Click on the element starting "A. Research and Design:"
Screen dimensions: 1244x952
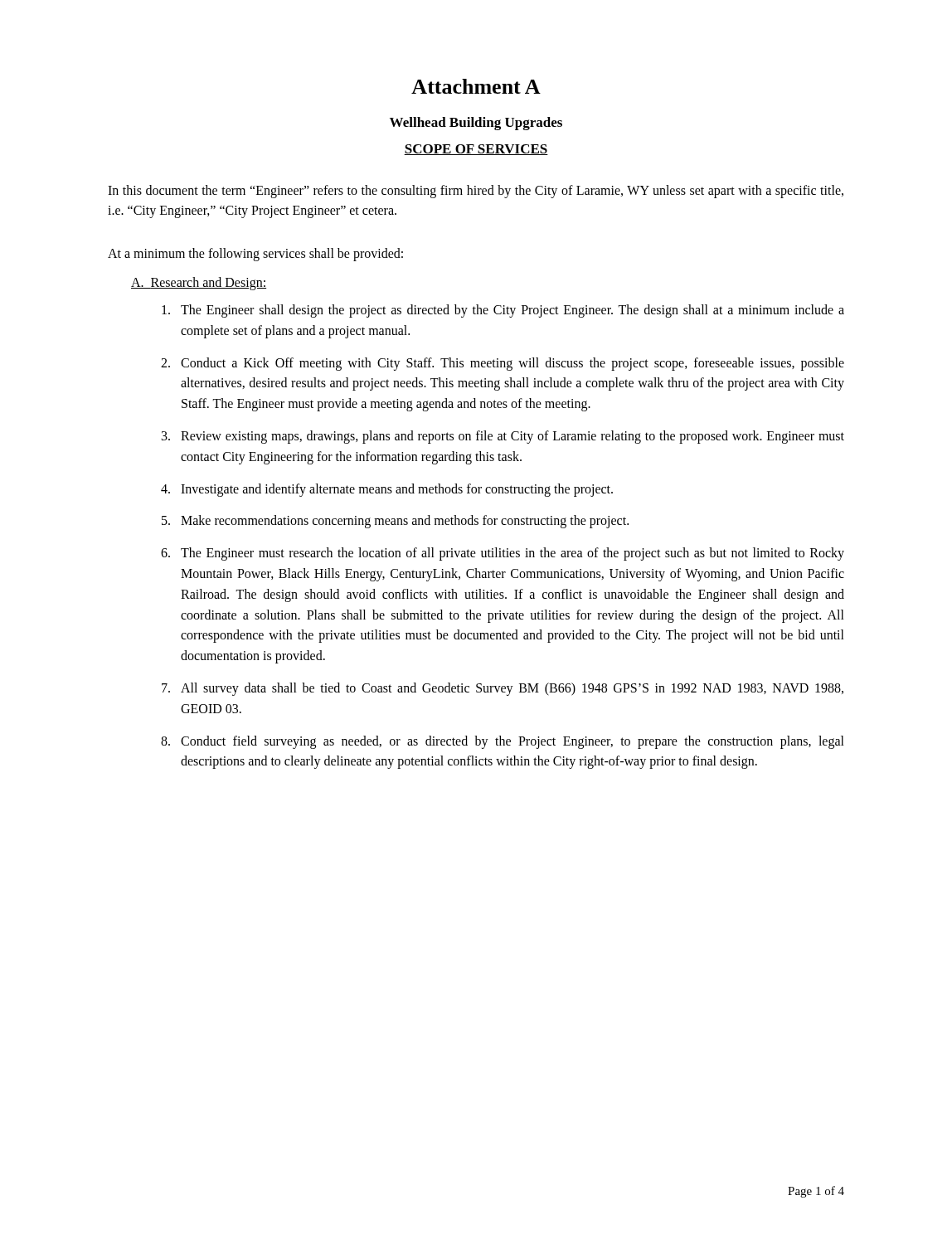pyautogui.click(x=199, y=282)
